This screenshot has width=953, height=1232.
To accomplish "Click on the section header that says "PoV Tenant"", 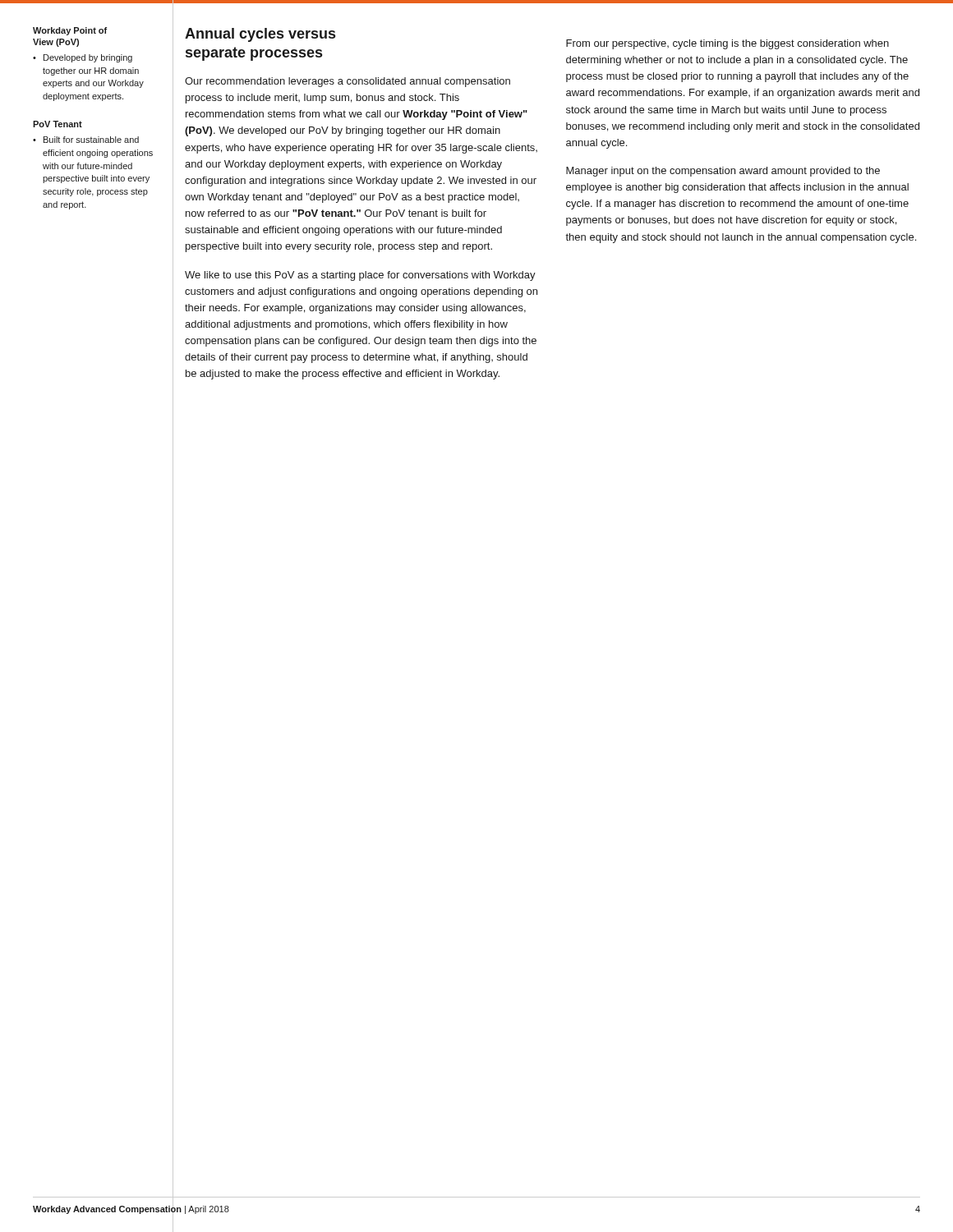I will pos(58,124).
